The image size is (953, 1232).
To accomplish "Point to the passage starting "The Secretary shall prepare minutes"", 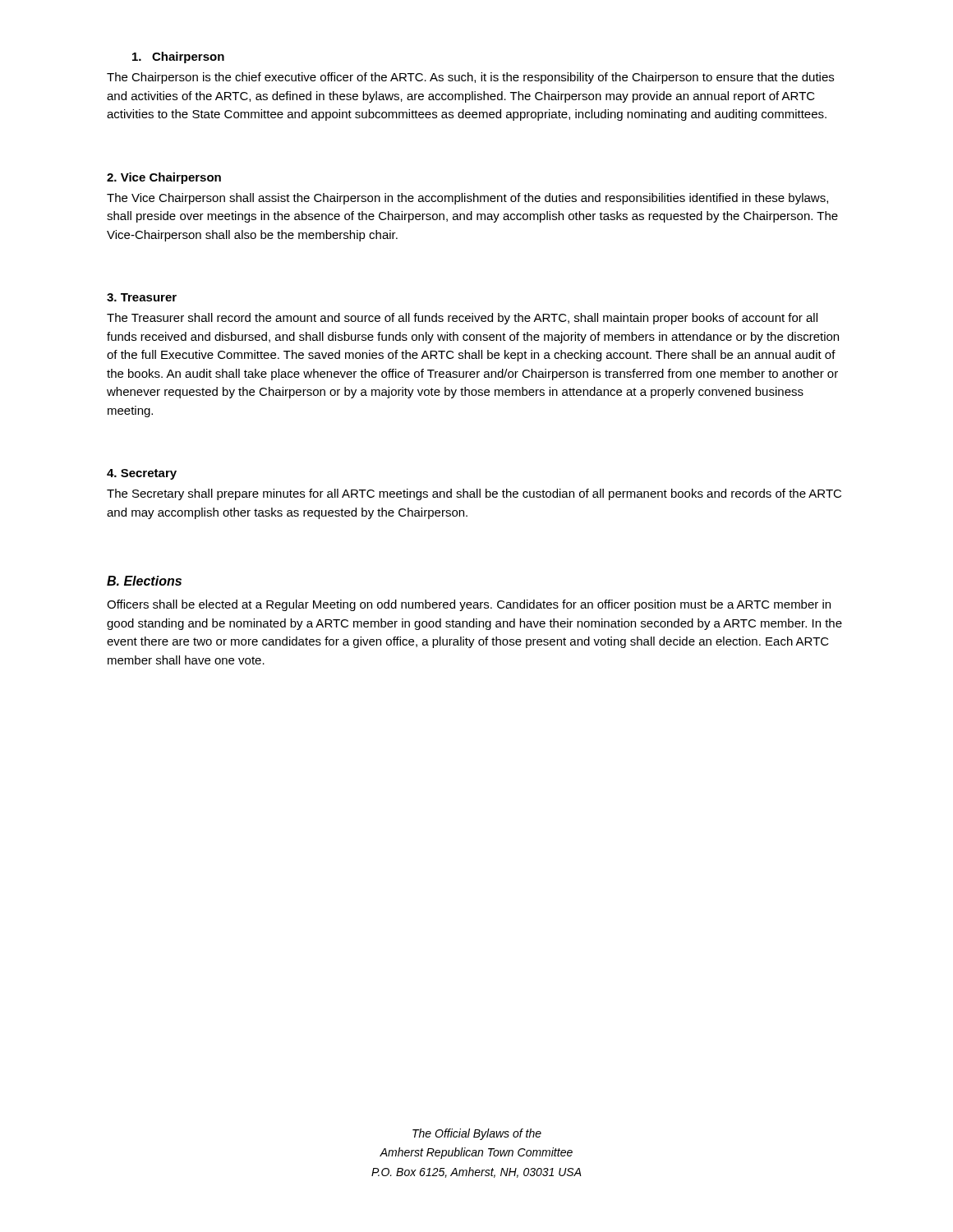I will pos(474,502).
